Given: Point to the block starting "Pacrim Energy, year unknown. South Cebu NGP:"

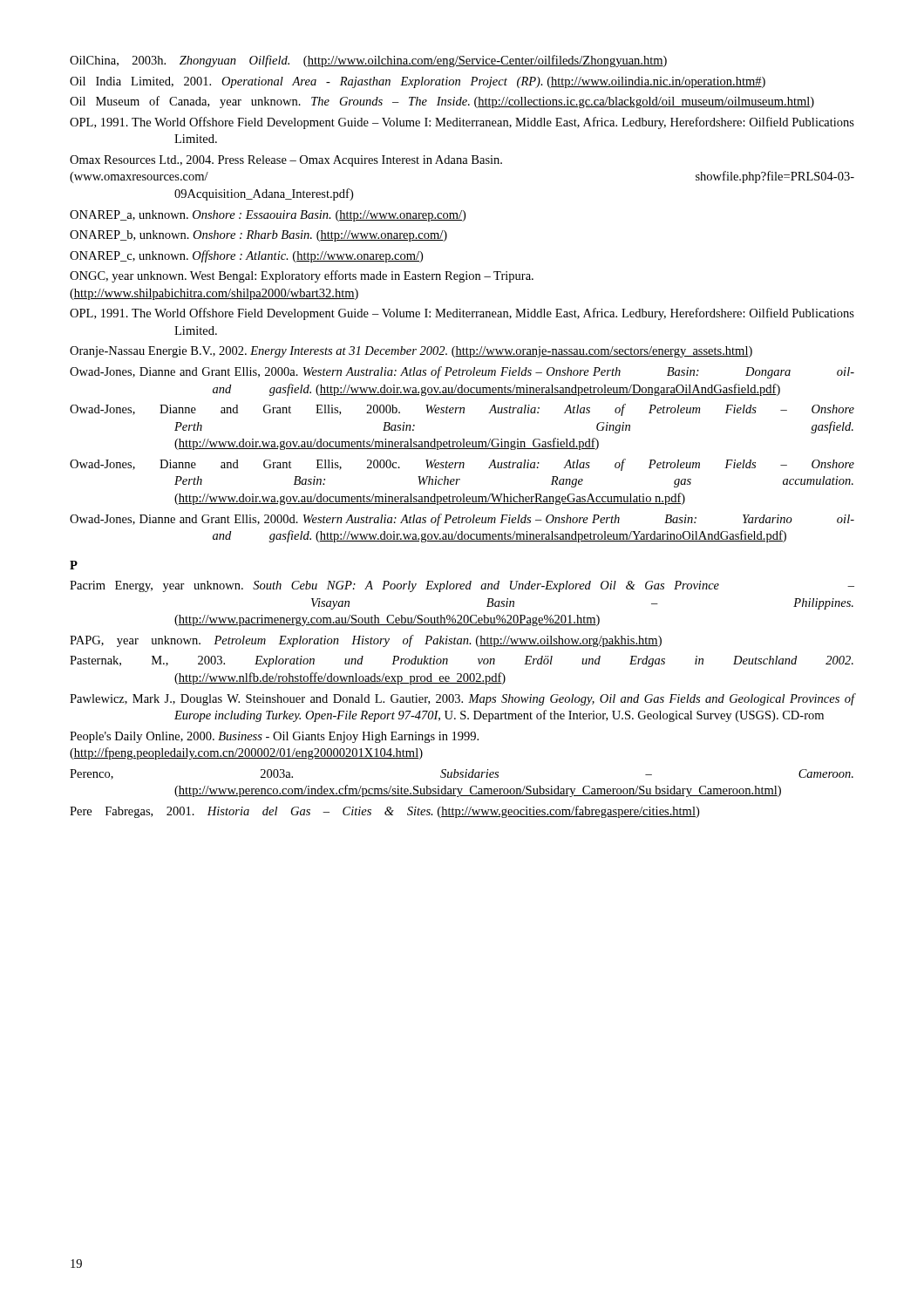Looking at the screenshot, I should coord(462,603).
